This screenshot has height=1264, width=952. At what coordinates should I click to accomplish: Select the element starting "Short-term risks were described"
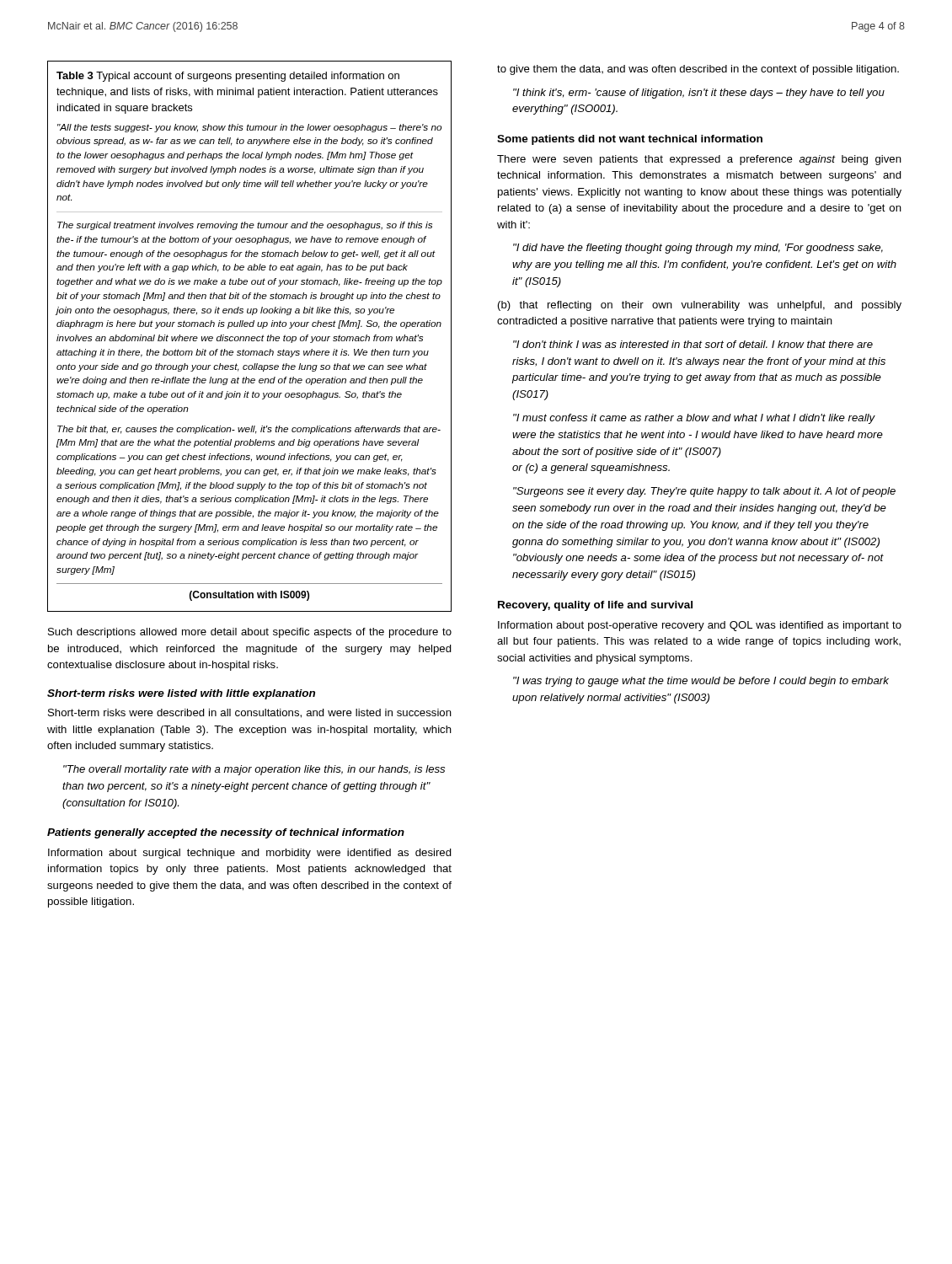(x=249, y=729)
